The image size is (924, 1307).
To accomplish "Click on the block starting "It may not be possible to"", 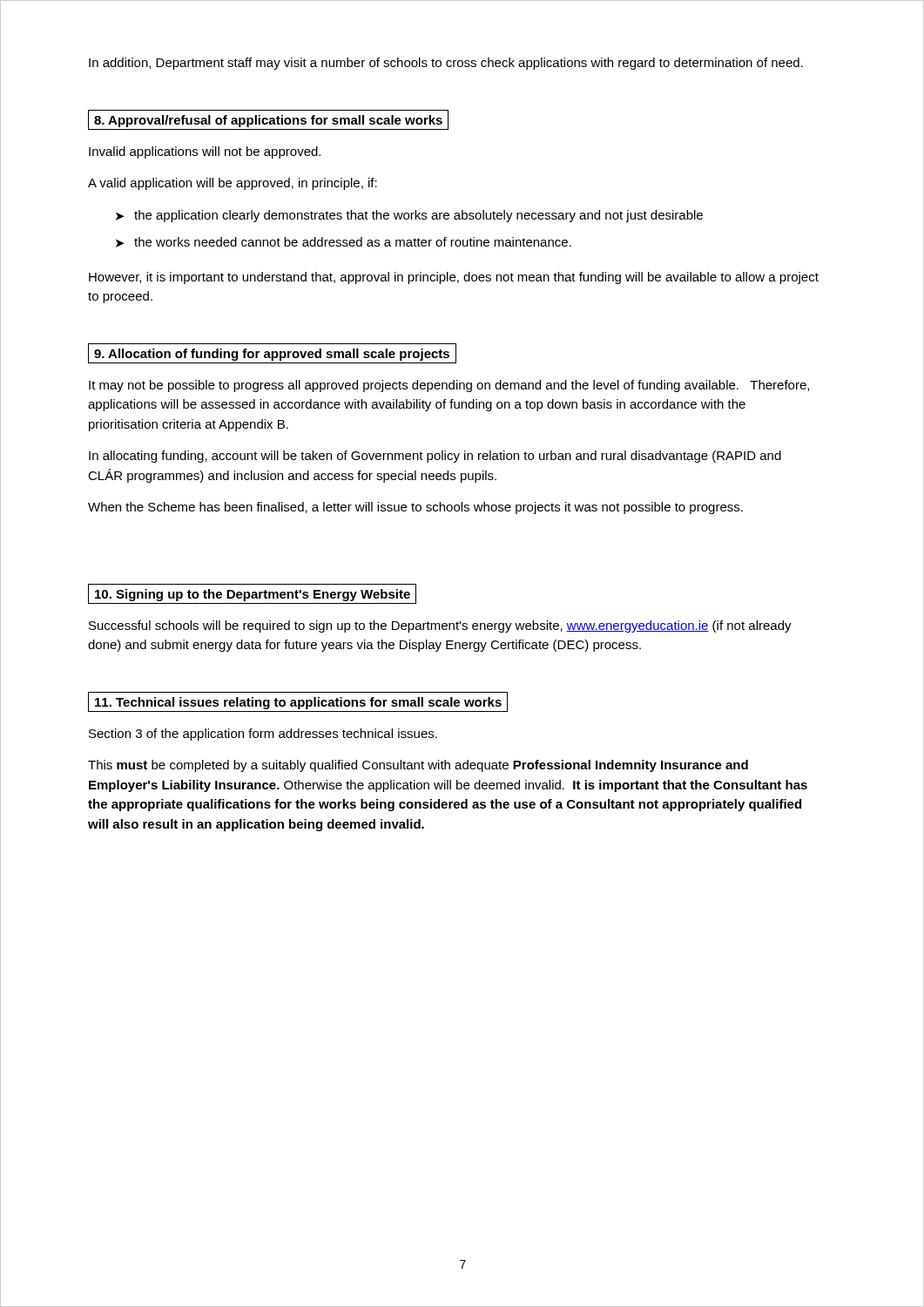I will (449, 404).
